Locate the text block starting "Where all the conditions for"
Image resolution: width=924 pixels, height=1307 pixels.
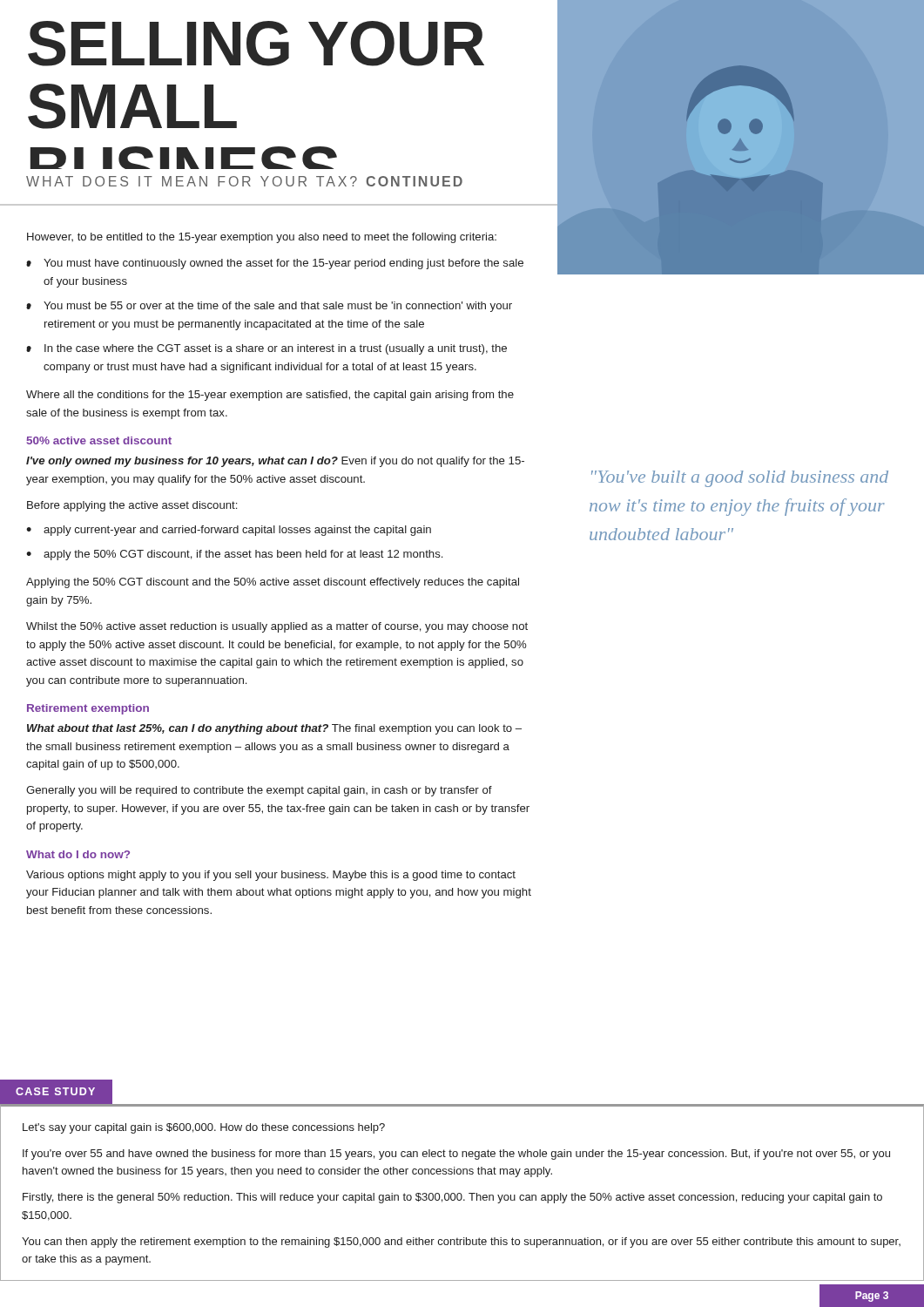click(270, 403)
